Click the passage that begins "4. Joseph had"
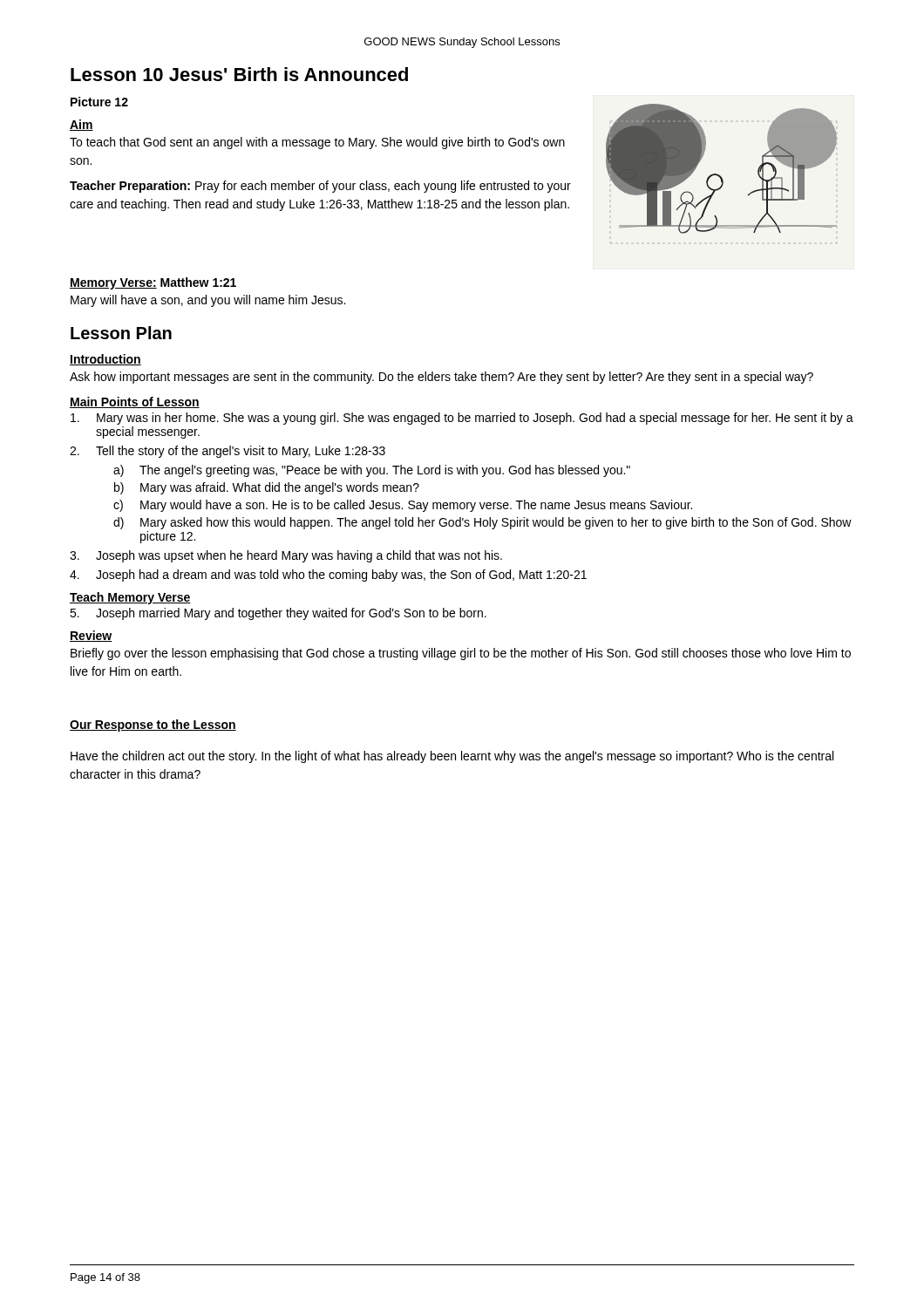This screenshot has height=1308, width=924. click(462, 575)
